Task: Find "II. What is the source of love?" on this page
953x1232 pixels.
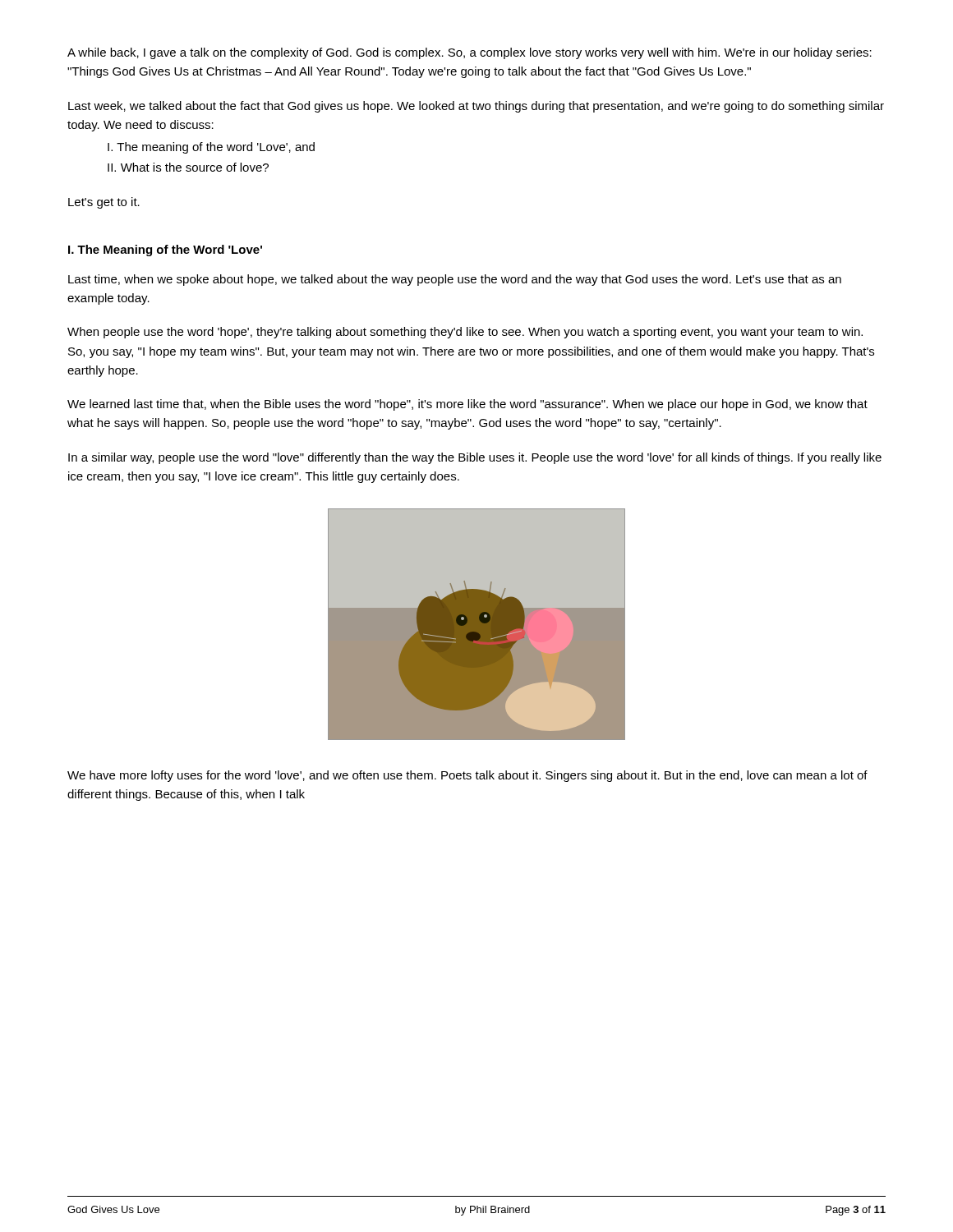Action: click(188, 167)
